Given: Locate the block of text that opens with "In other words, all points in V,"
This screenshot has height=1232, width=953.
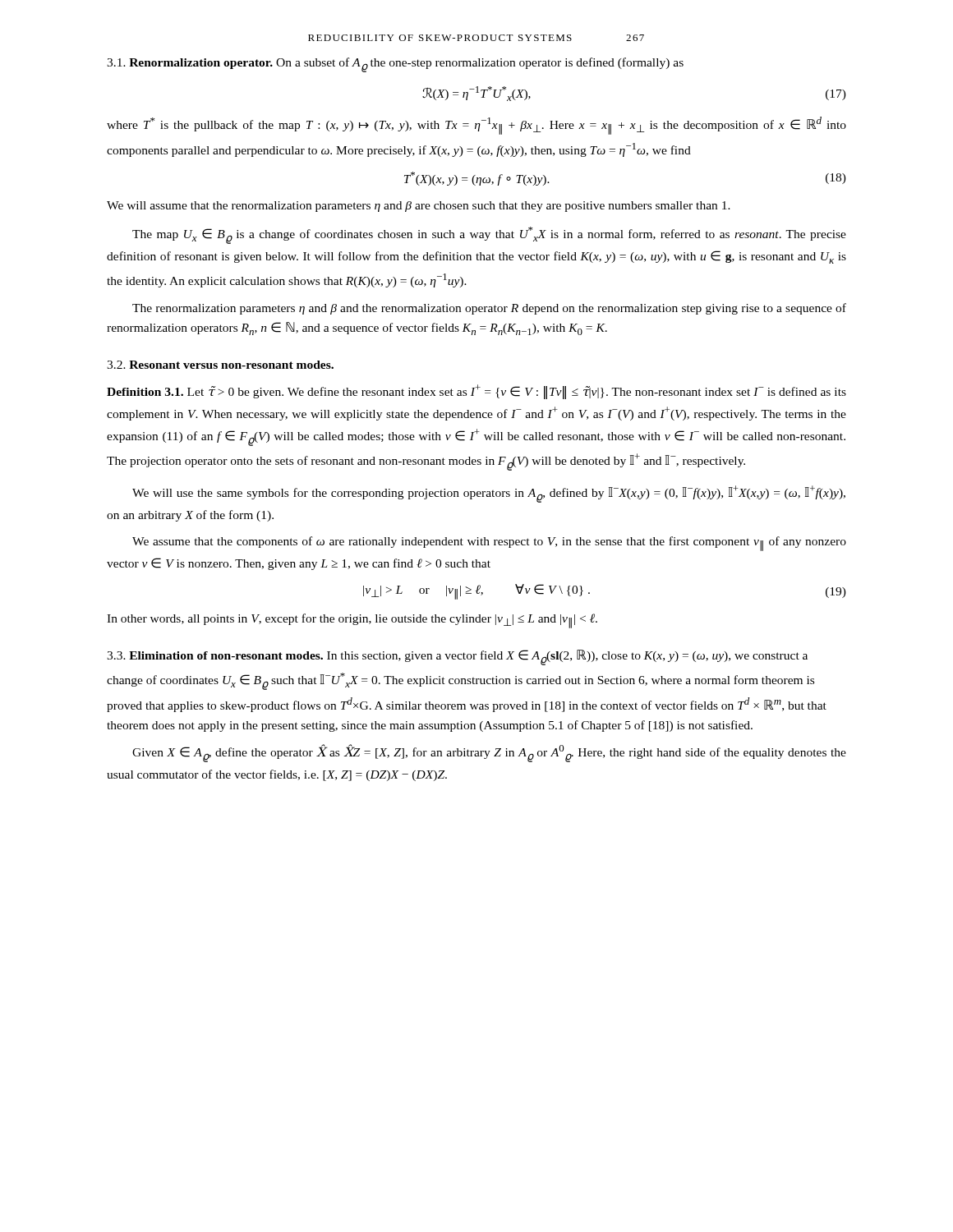Looking at the screenshot, I should pyautogui.click(x=352, y=620).
